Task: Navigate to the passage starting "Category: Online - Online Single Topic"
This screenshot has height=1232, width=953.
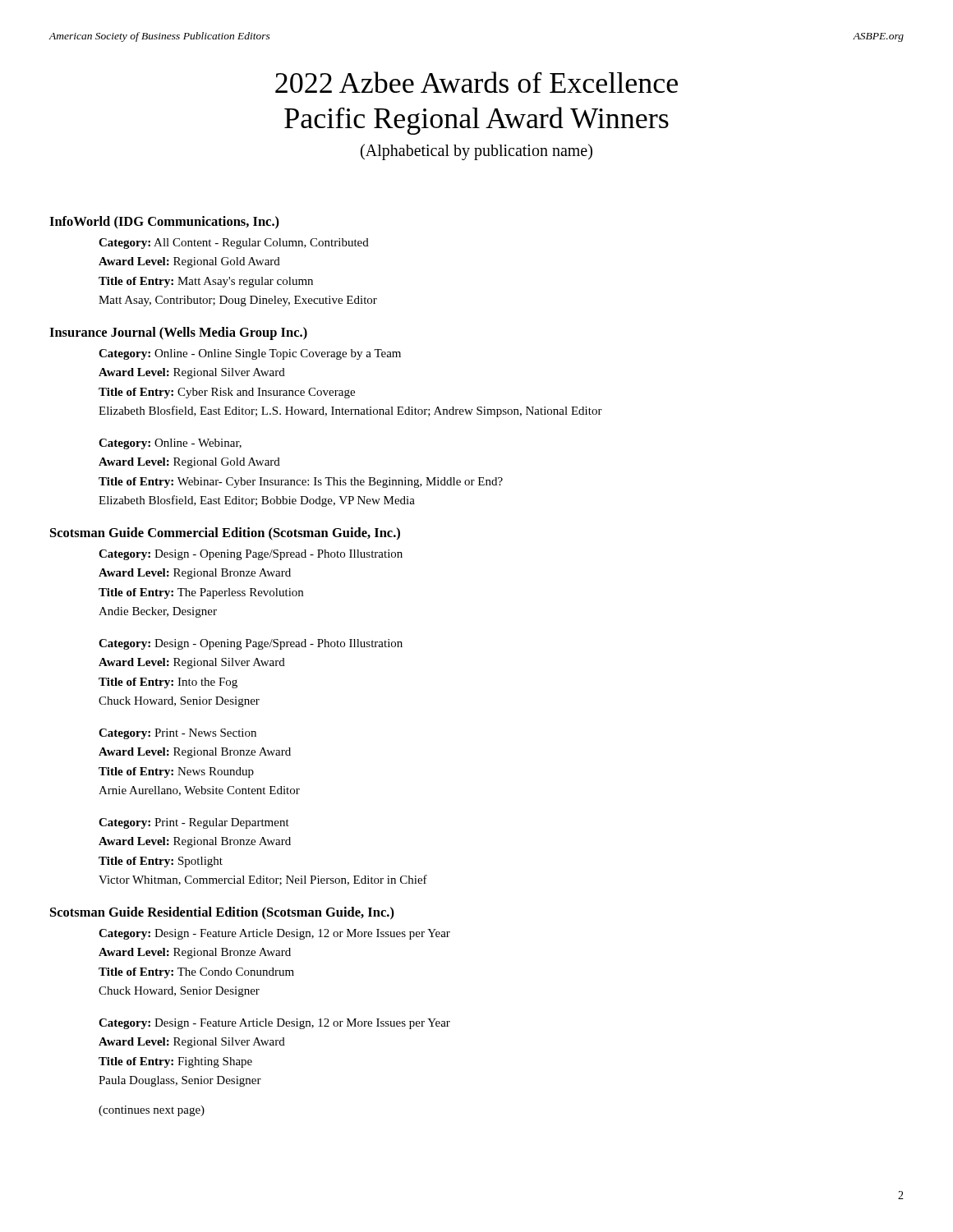Action: point(250,354)
